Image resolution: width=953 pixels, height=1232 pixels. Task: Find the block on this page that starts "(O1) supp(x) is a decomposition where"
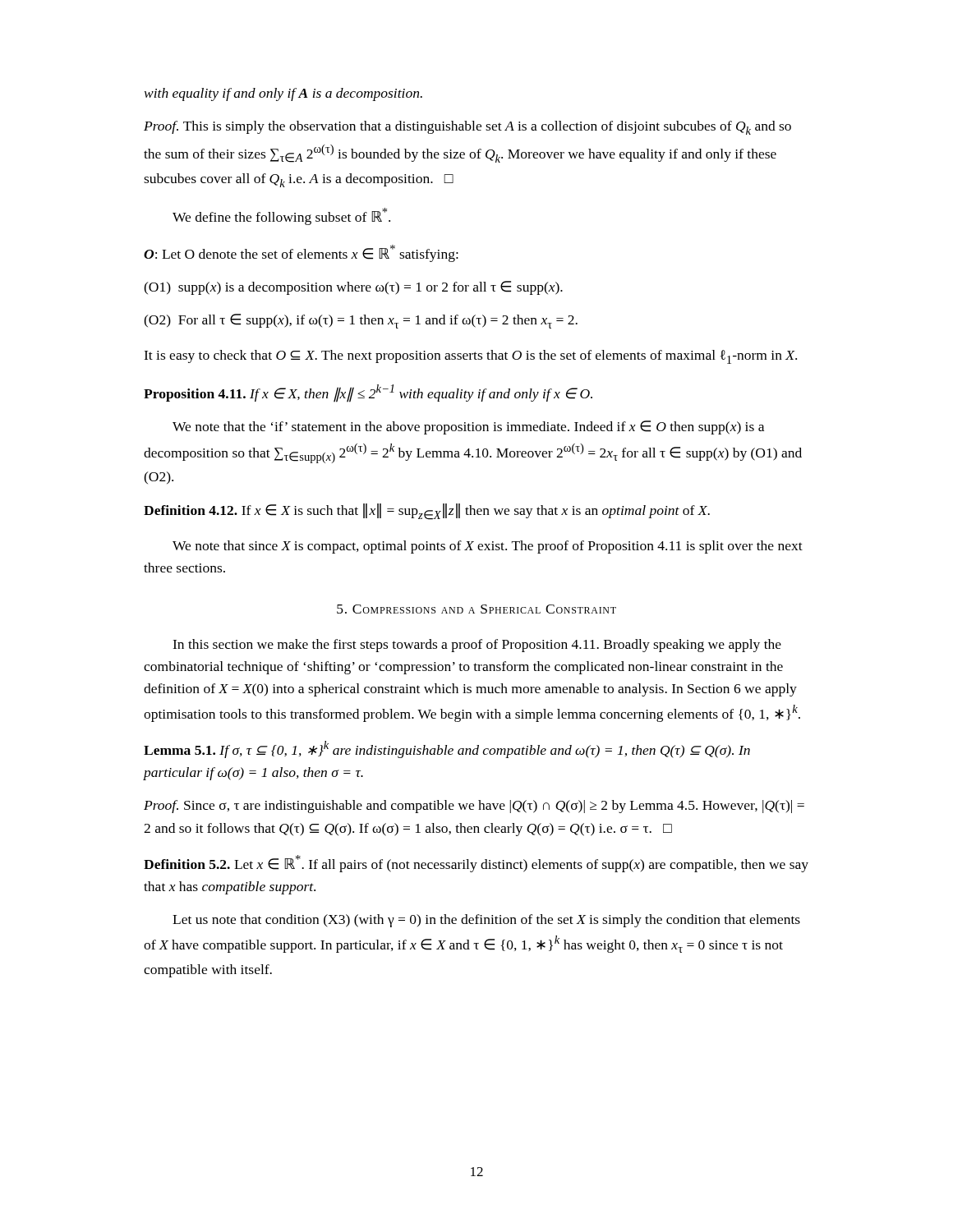pos(354,286)
